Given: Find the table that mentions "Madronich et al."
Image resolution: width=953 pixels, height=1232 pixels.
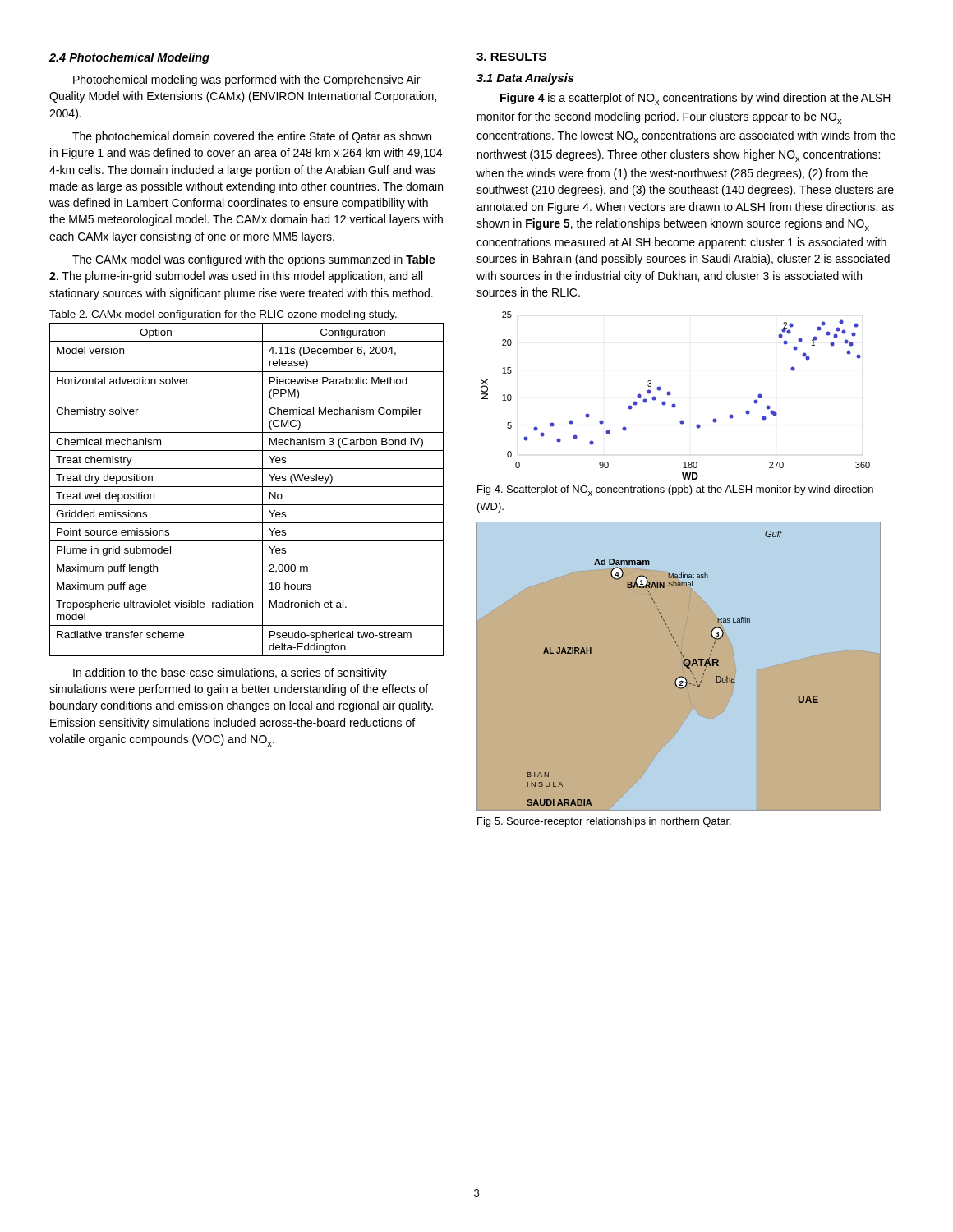Looking at the screenshot, I should tap(246, 489).
